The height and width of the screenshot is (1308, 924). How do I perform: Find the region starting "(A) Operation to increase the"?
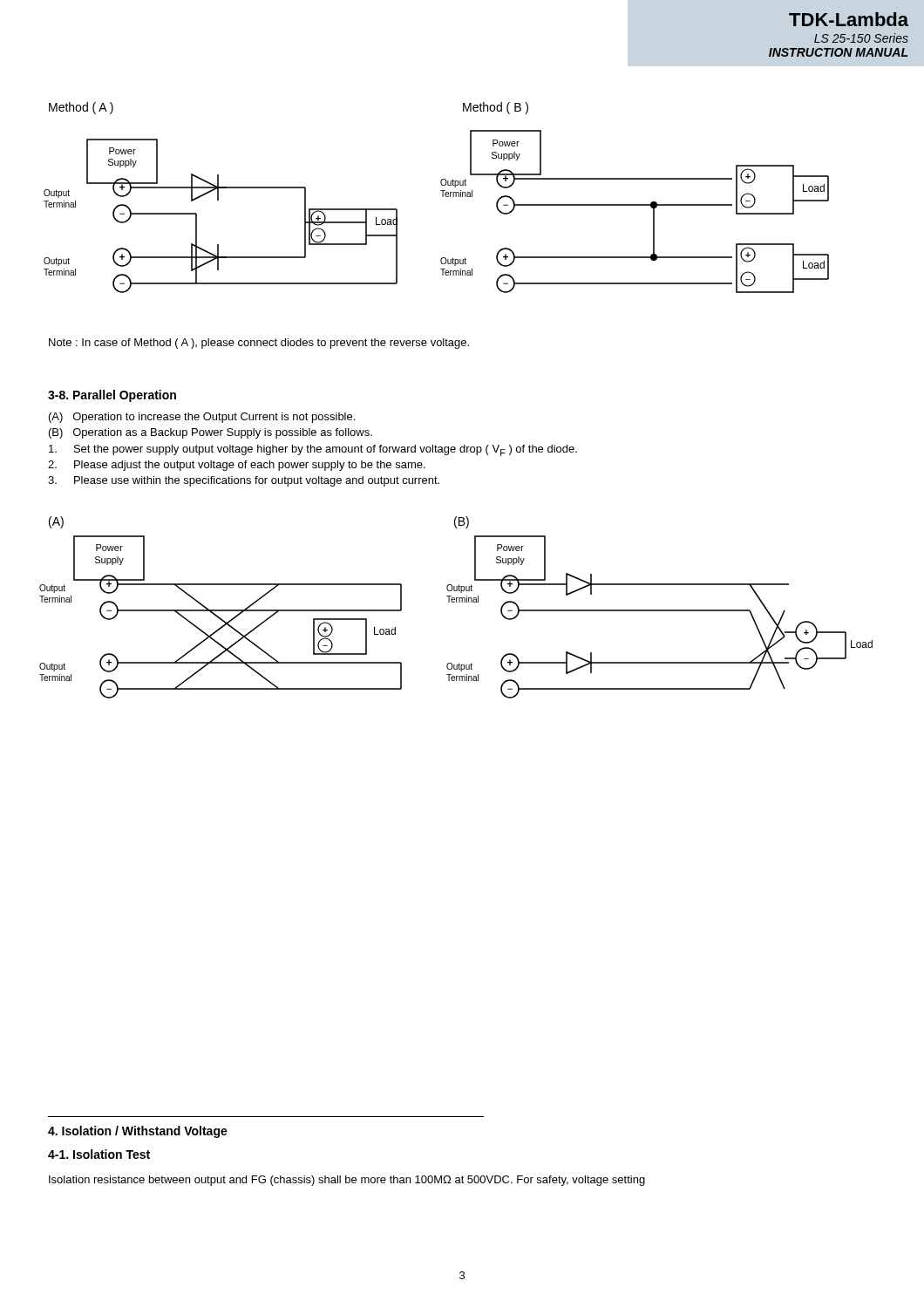pyautogui.click(x=202, y=416)
